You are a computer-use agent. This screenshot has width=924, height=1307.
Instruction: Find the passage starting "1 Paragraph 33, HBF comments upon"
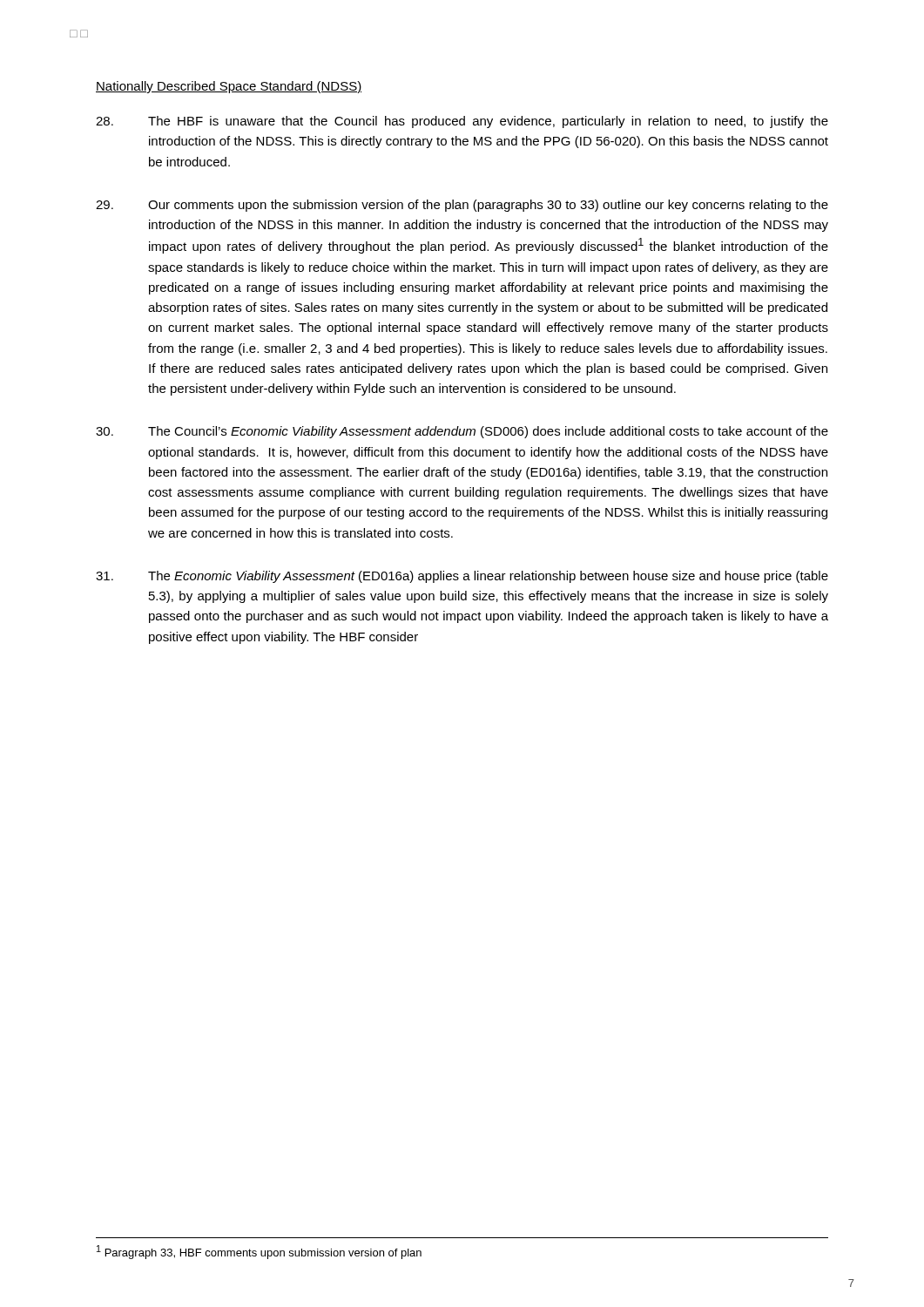tap(259, 1251)
